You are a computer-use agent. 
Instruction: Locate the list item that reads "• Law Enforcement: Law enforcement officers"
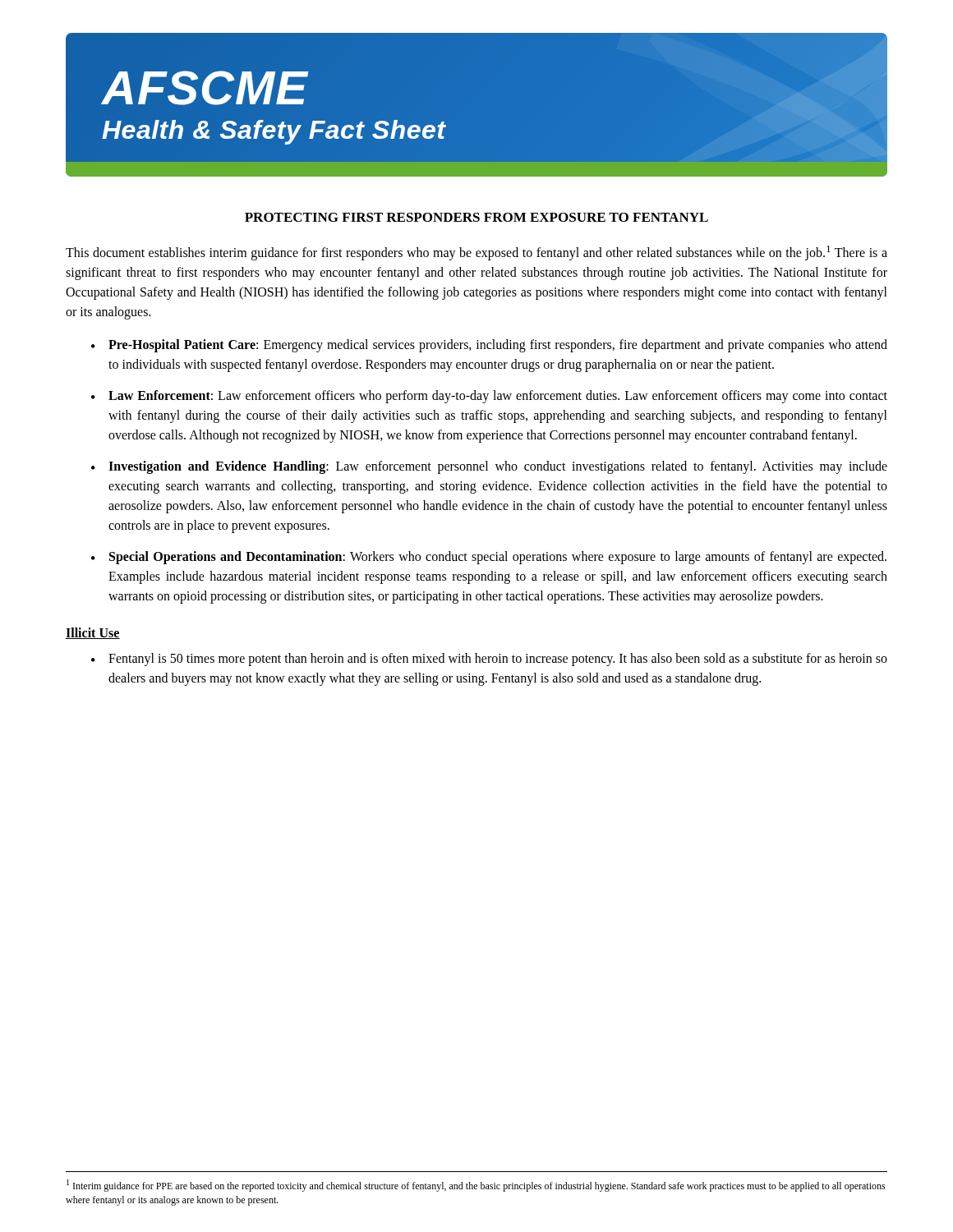489,416
